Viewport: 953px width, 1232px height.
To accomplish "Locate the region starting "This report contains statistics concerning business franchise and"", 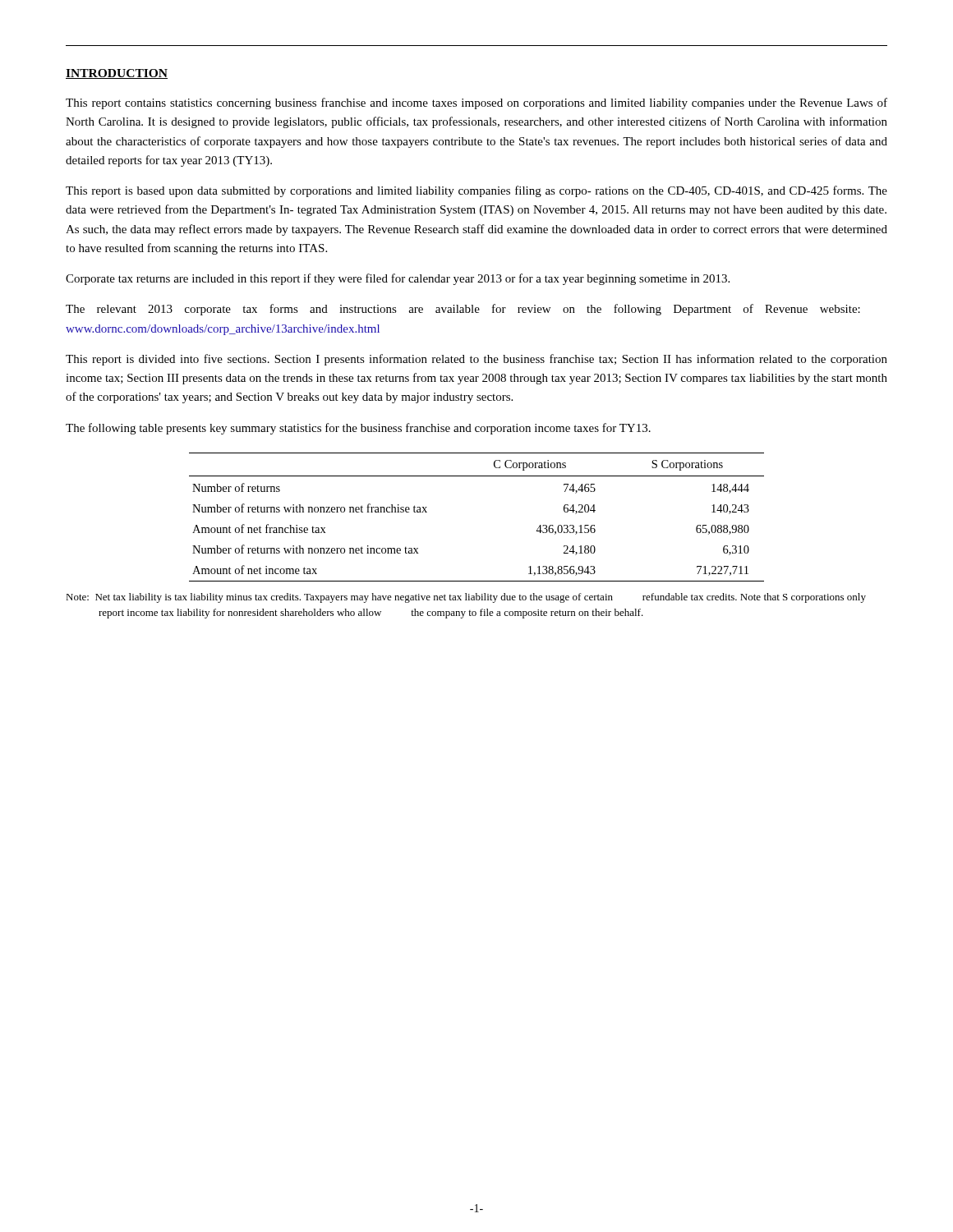I will tap(476, 131).
